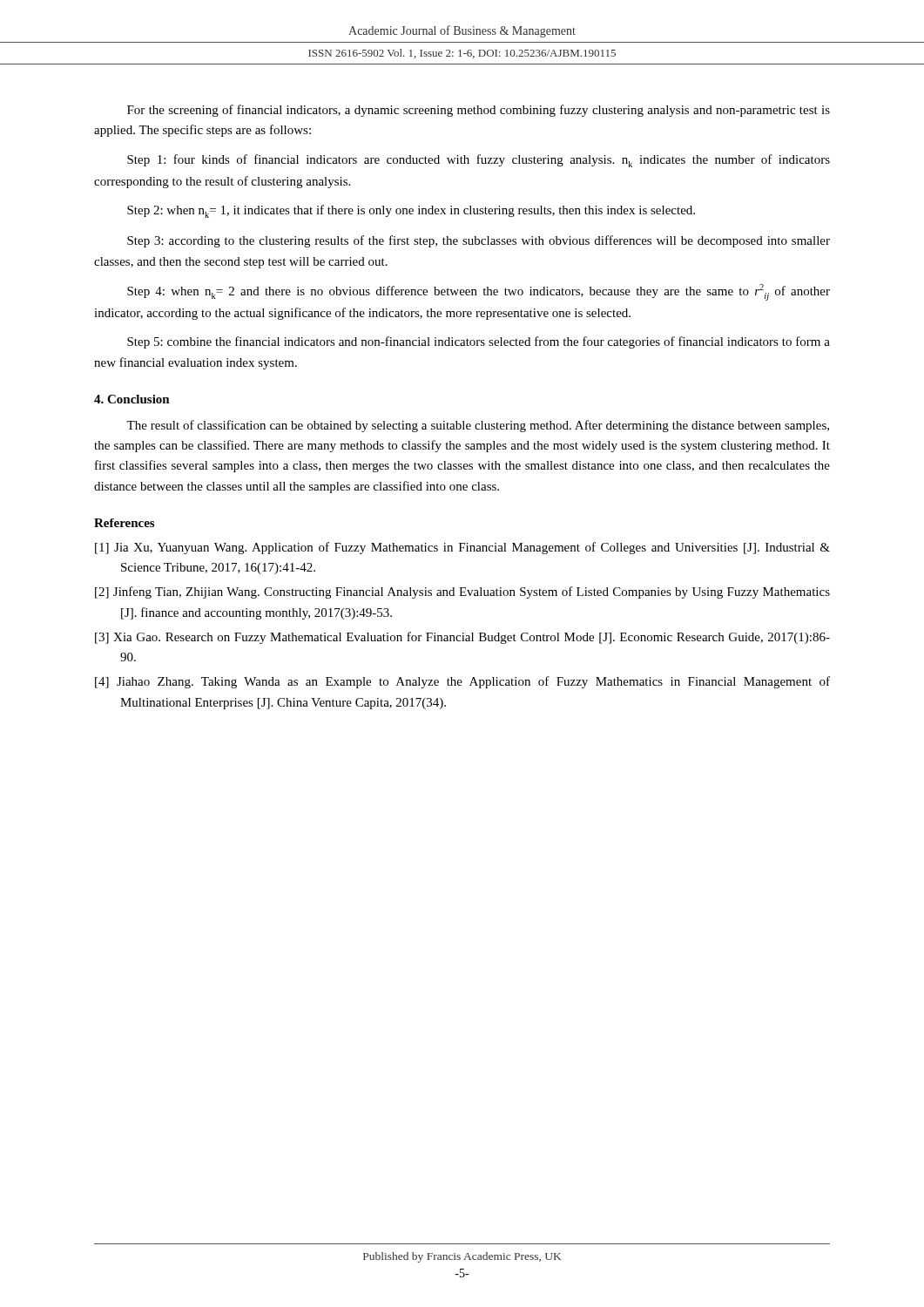This screenshot has height=1307, width=924.
Task: Point to the text block starting "[4] Jiahao Zhang. Taking"
Action: 462,692
